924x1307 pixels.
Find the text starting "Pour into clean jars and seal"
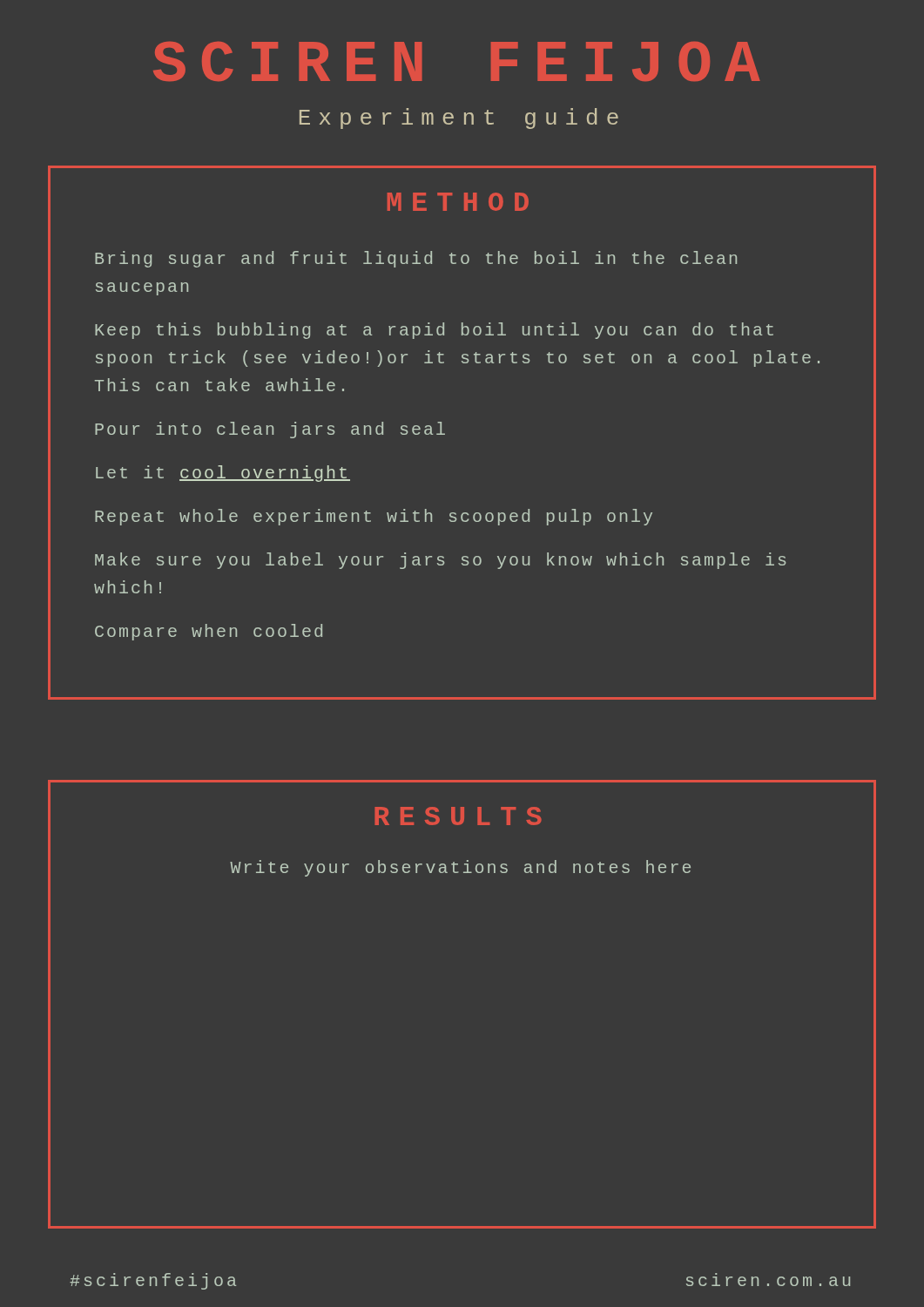click(x=270, y=430)
